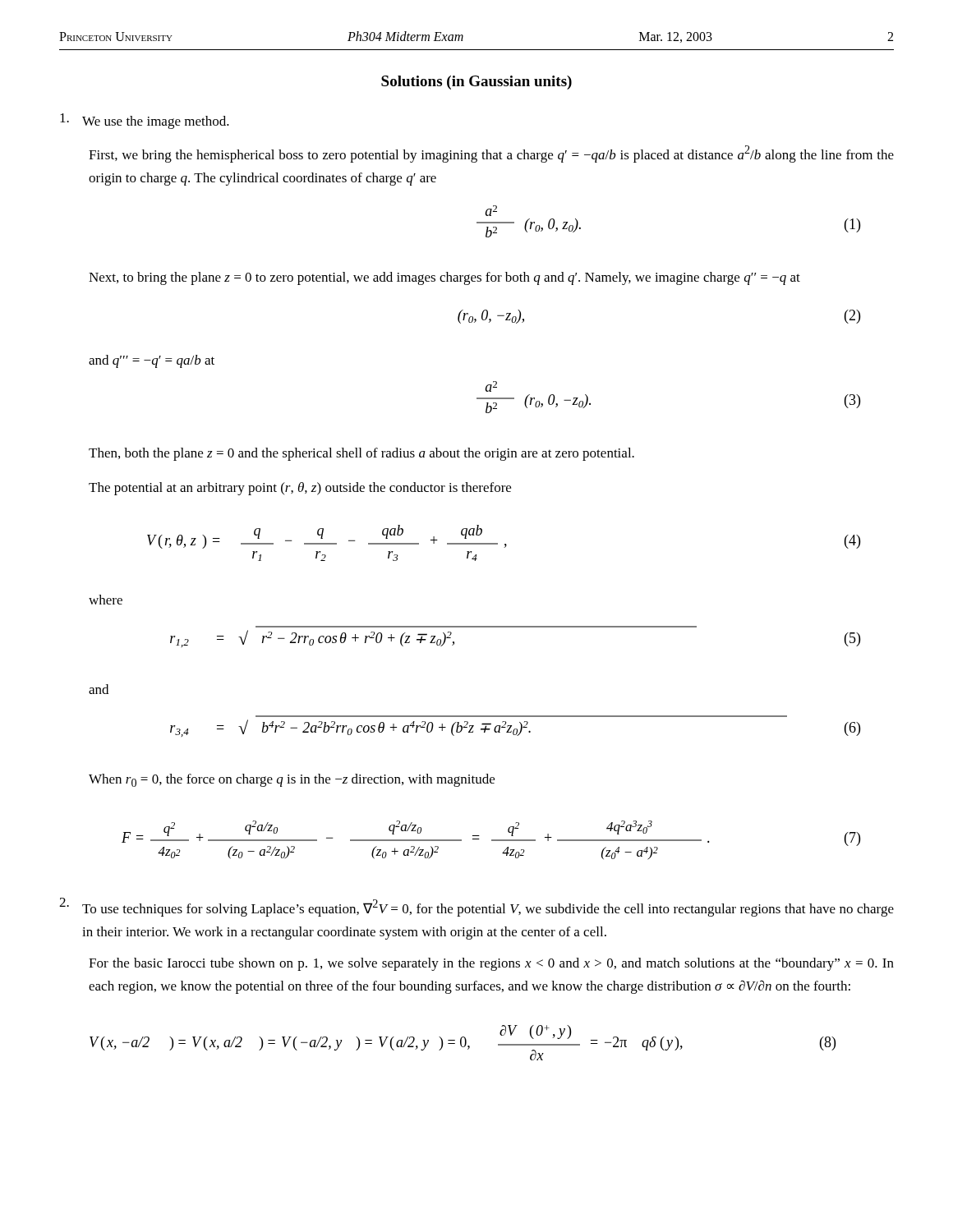The image size is (953, 1232).
Task: Locate the text starting "and q′′′ = −q′ = qa/b"
Action: point(152,360)
